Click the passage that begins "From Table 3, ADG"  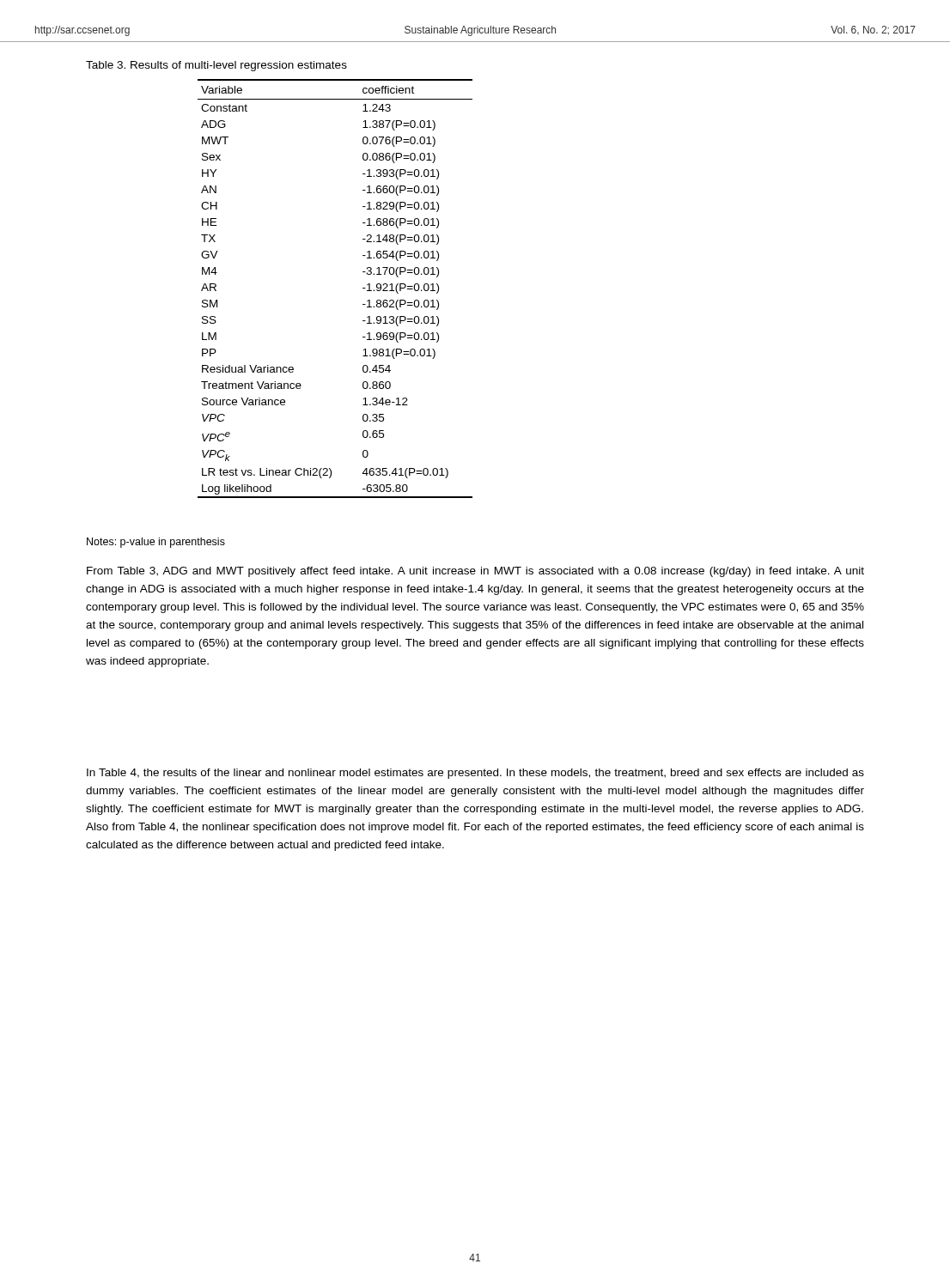pyautogui.click(x=475, y=615)
